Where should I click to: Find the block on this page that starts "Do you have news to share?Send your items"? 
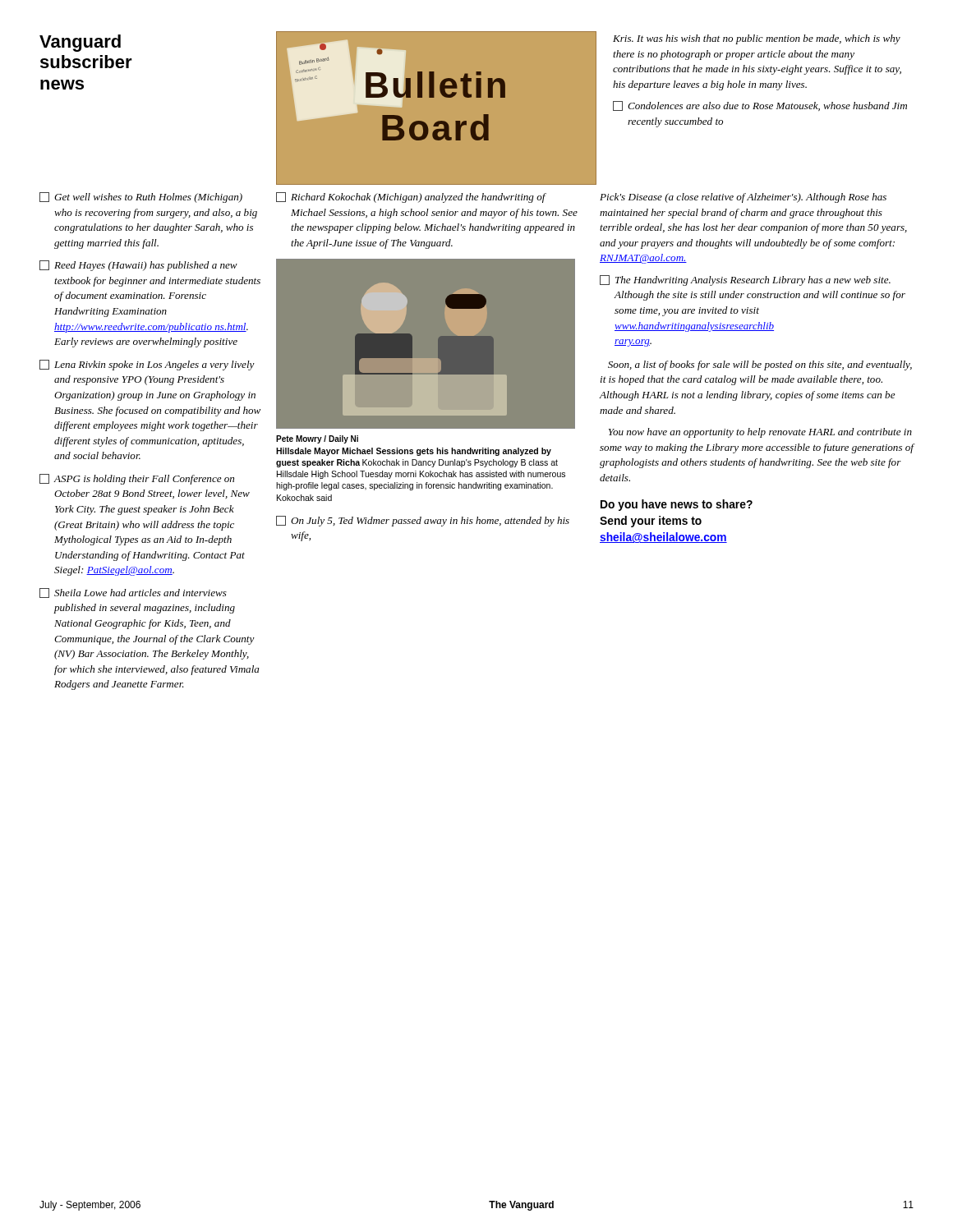[676, 522]
